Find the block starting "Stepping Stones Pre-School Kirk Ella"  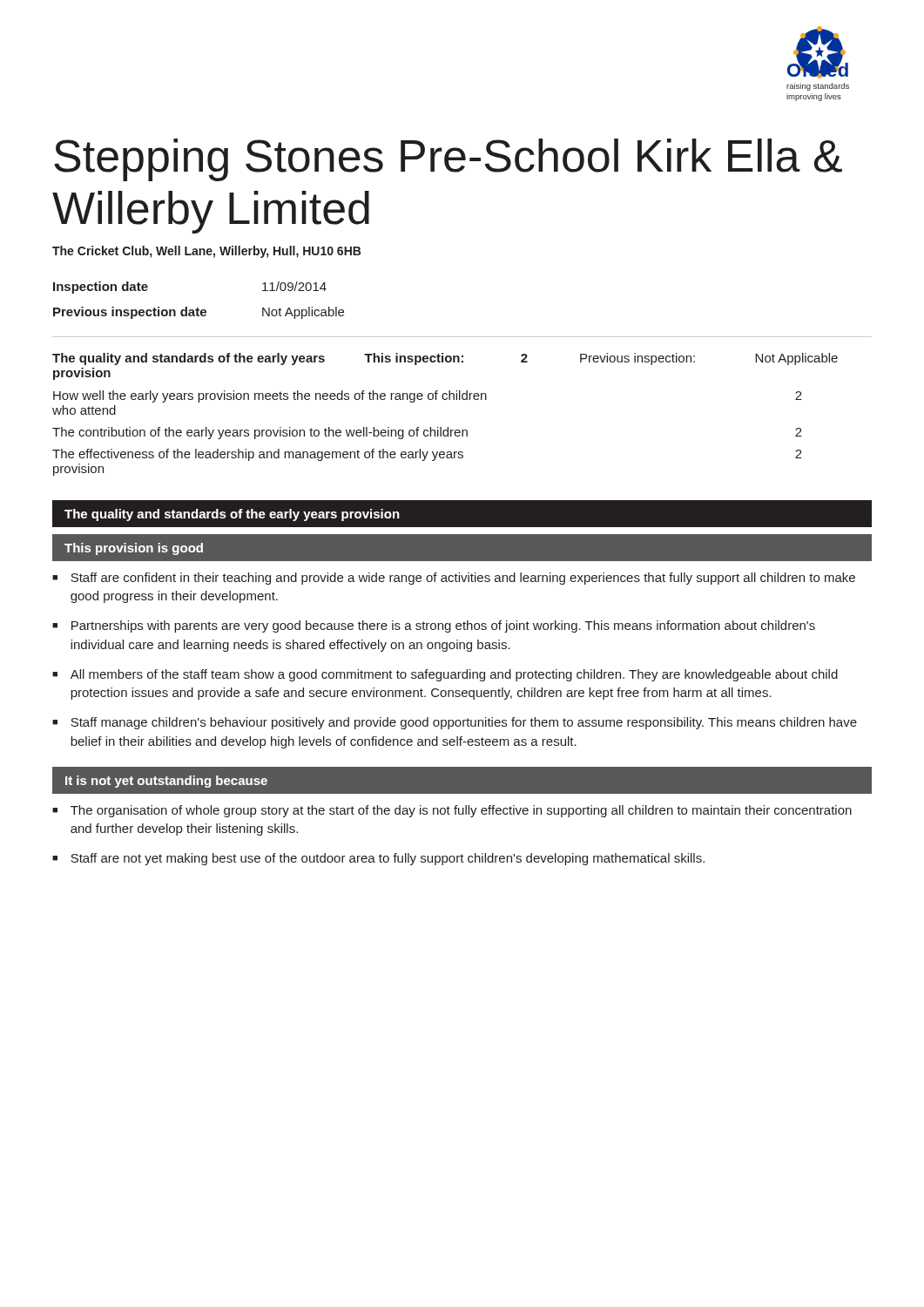[447, 182]
